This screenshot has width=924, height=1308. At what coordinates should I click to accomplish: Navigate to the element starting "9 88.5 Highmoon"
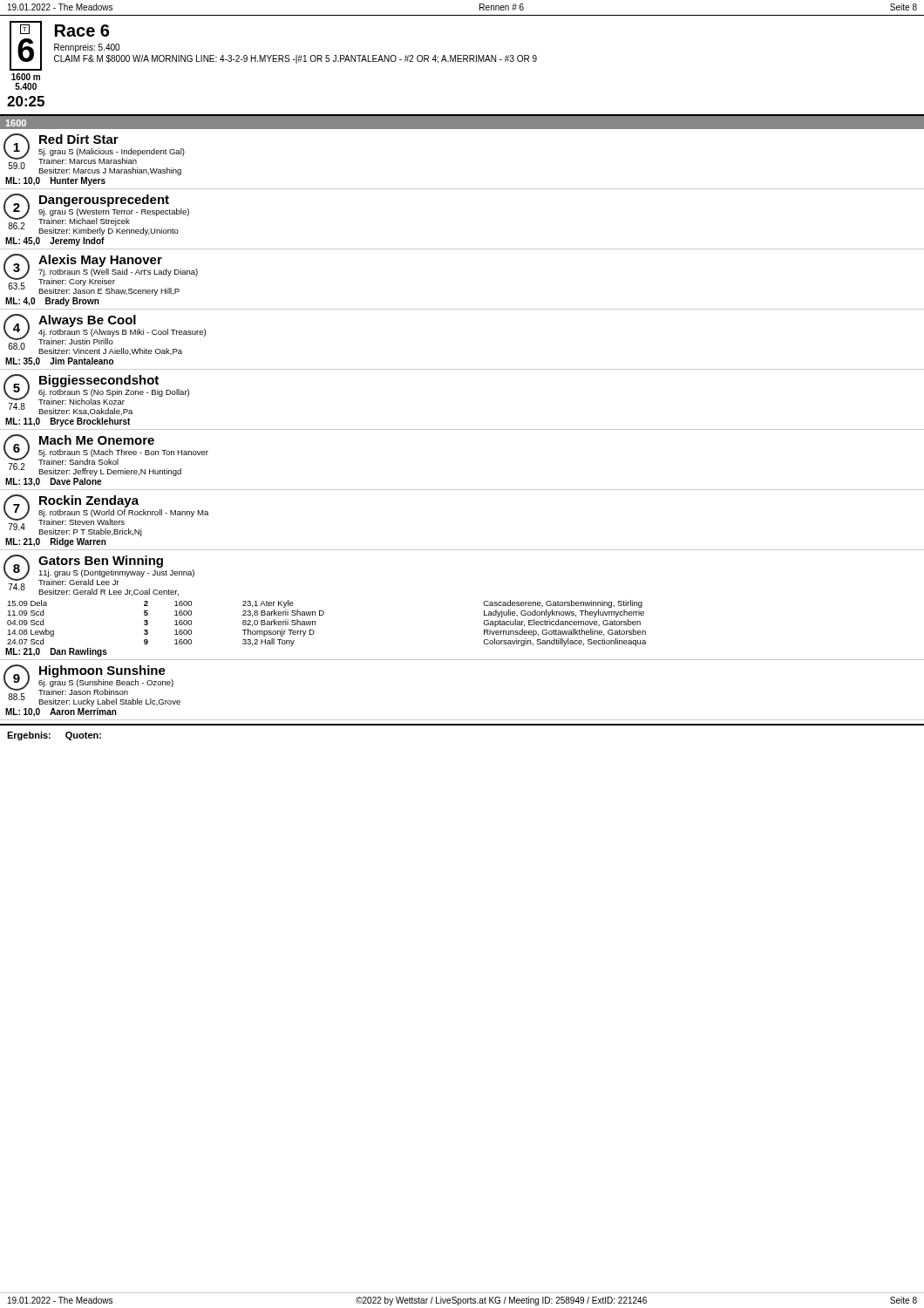pos(92,685)
